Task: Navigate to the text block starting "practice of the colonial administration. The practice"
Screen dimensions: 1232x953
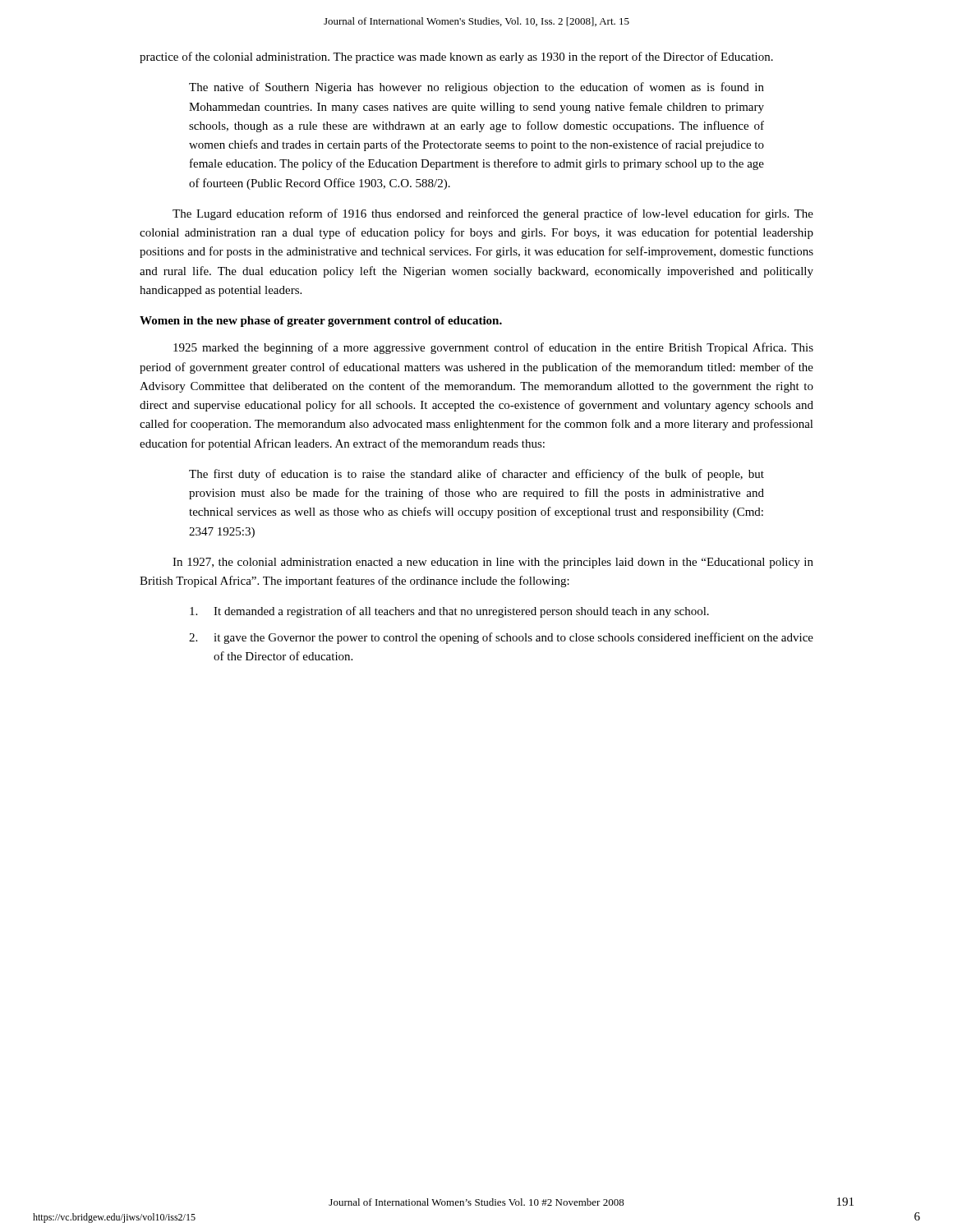Action: (457, 57)
